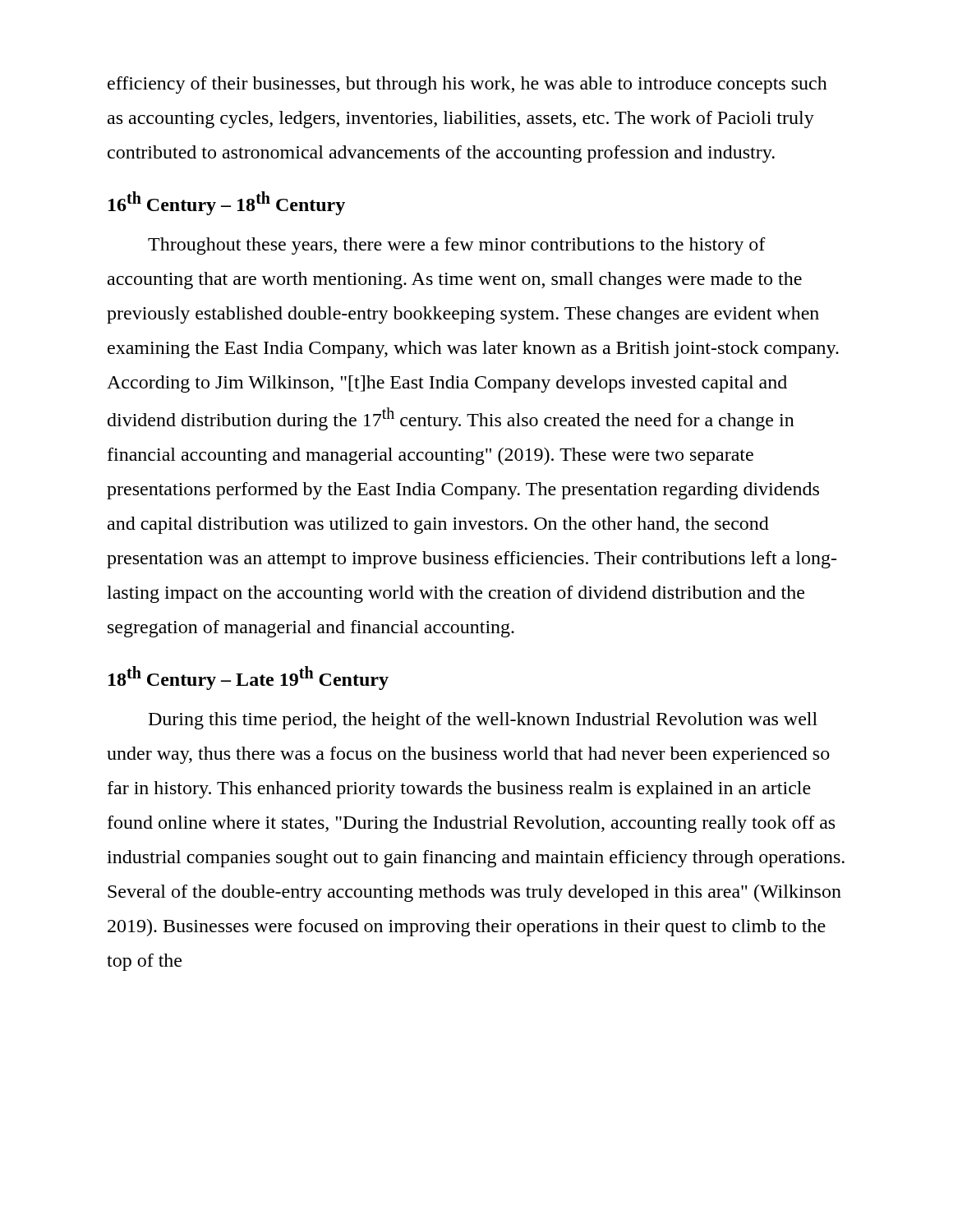
Task: Locate the block of text that opens with "Throughout these years,"
Action: [x=476, y=435]
